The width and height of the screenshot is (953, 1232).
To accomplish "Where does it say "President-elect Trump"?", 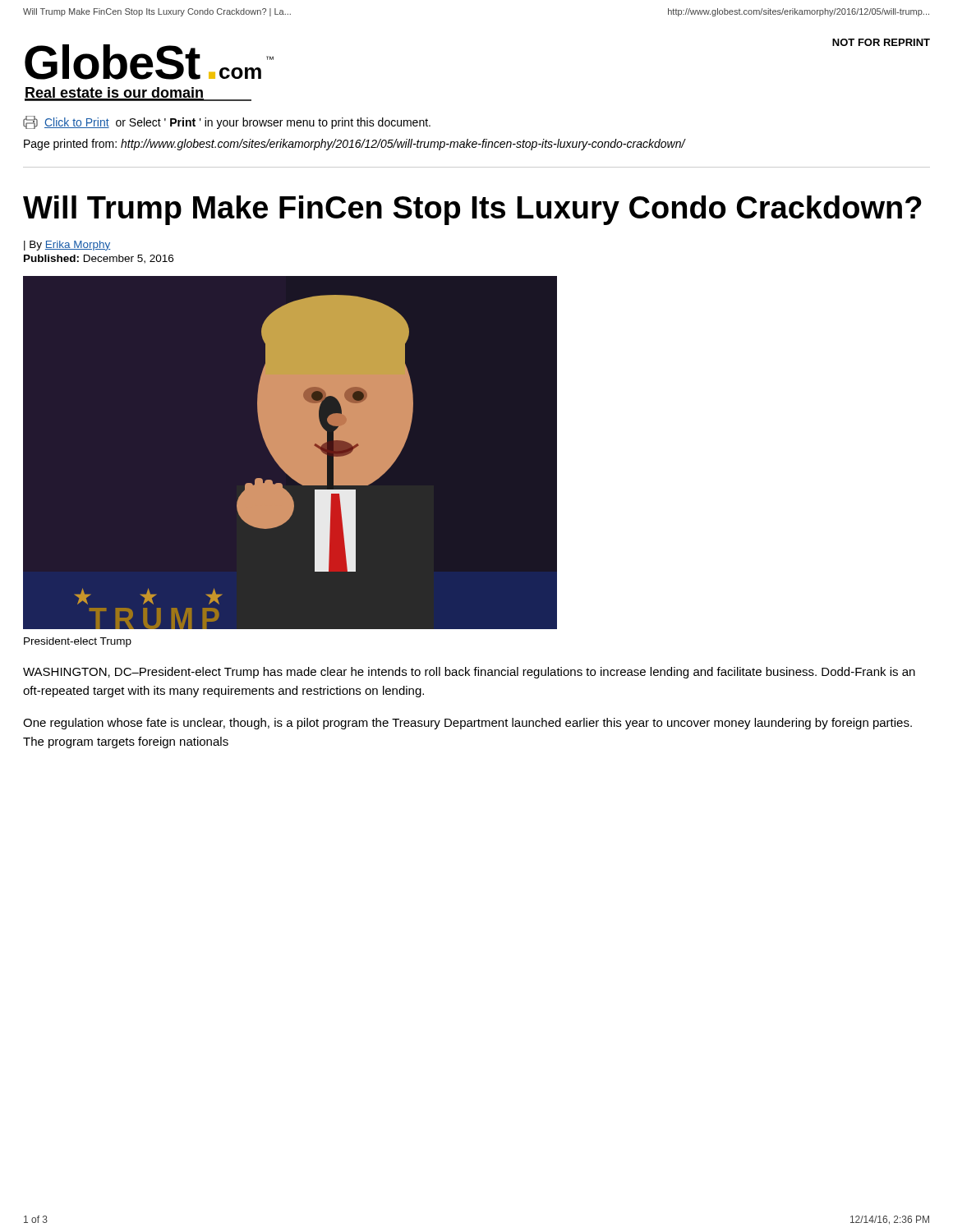I will 77,641.
